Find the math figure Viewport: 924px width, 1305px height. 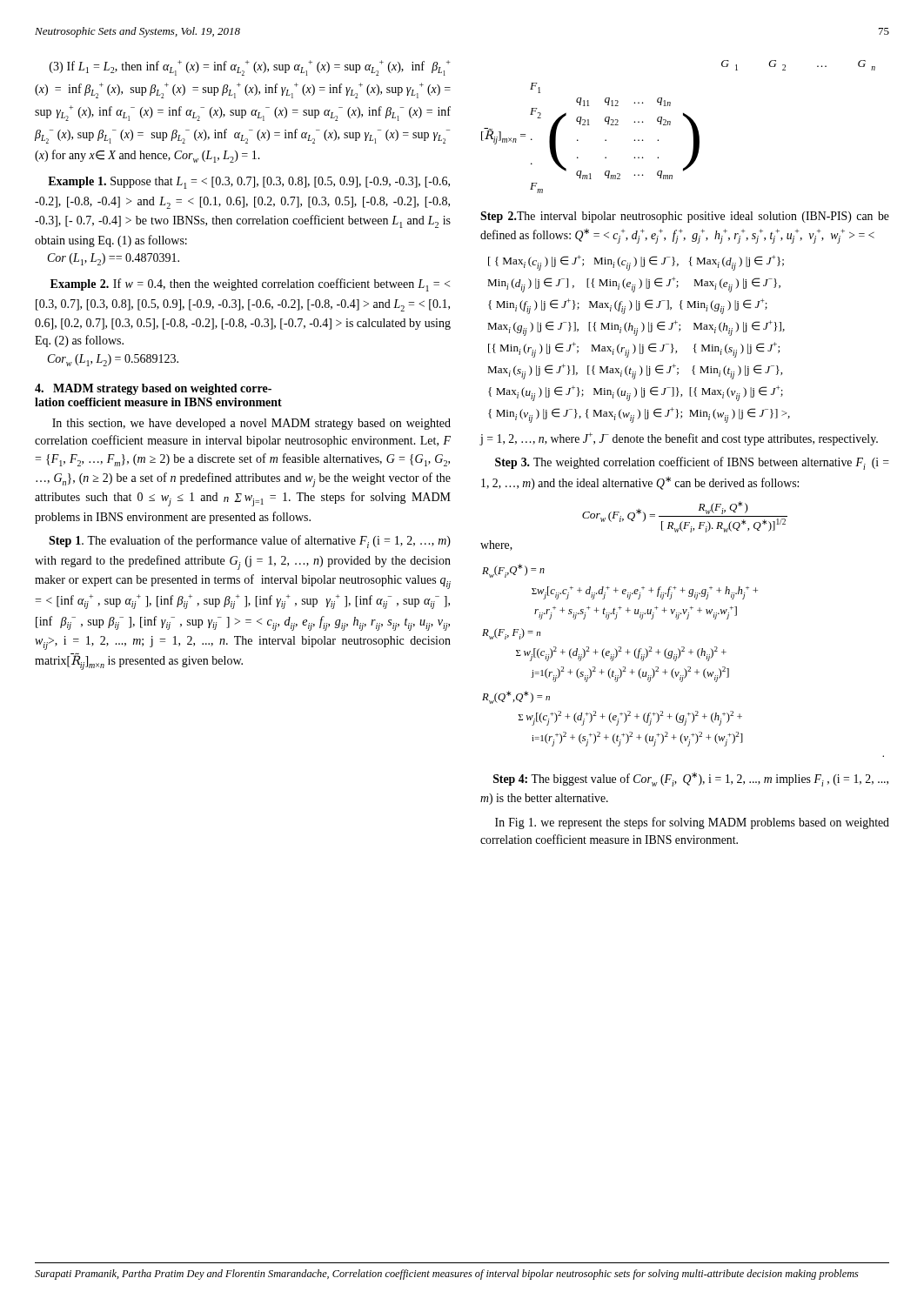tap(685, 128)
